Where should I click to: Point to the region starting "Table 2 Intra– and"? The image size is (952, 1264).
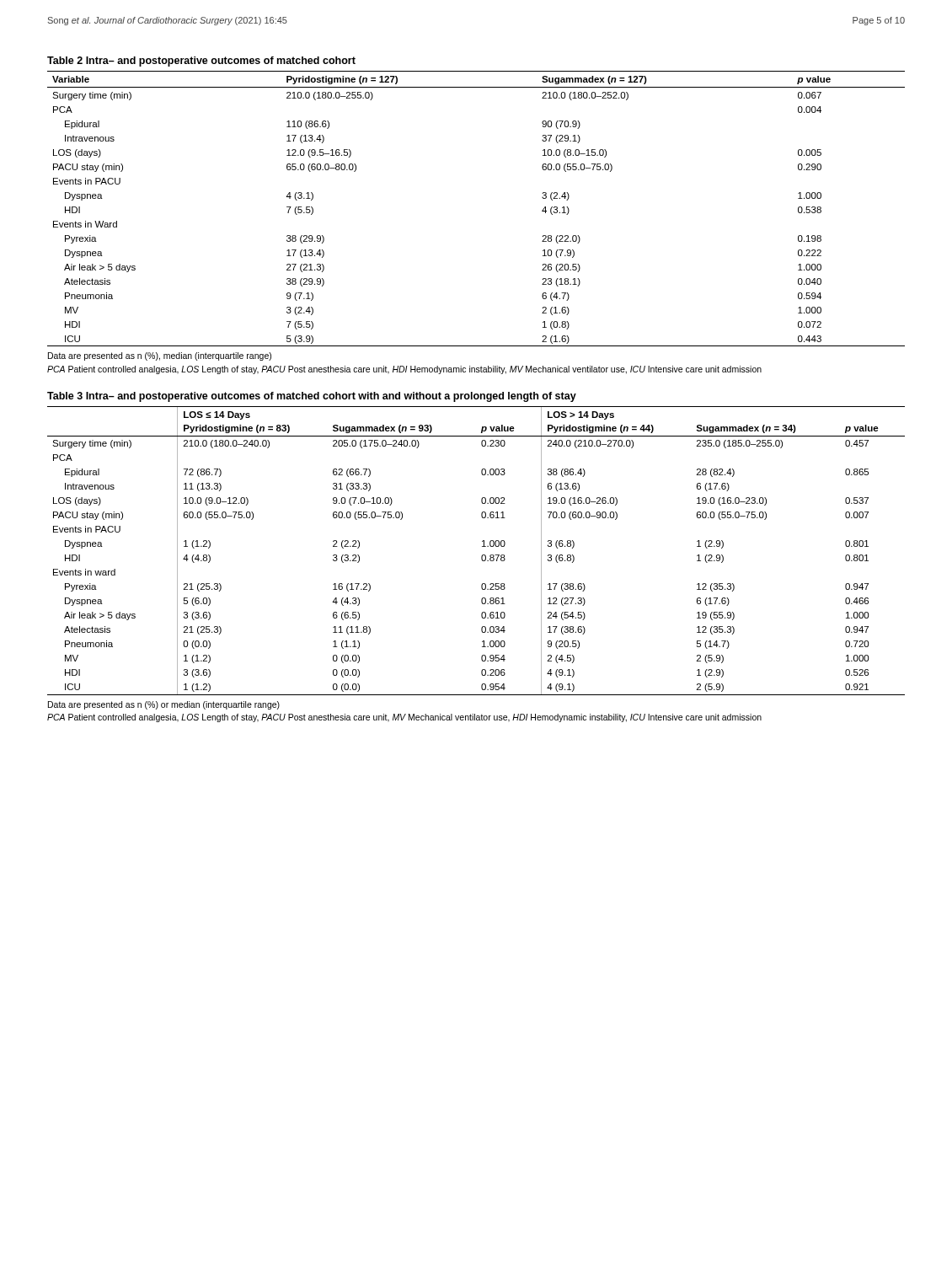tap(201, 61)
